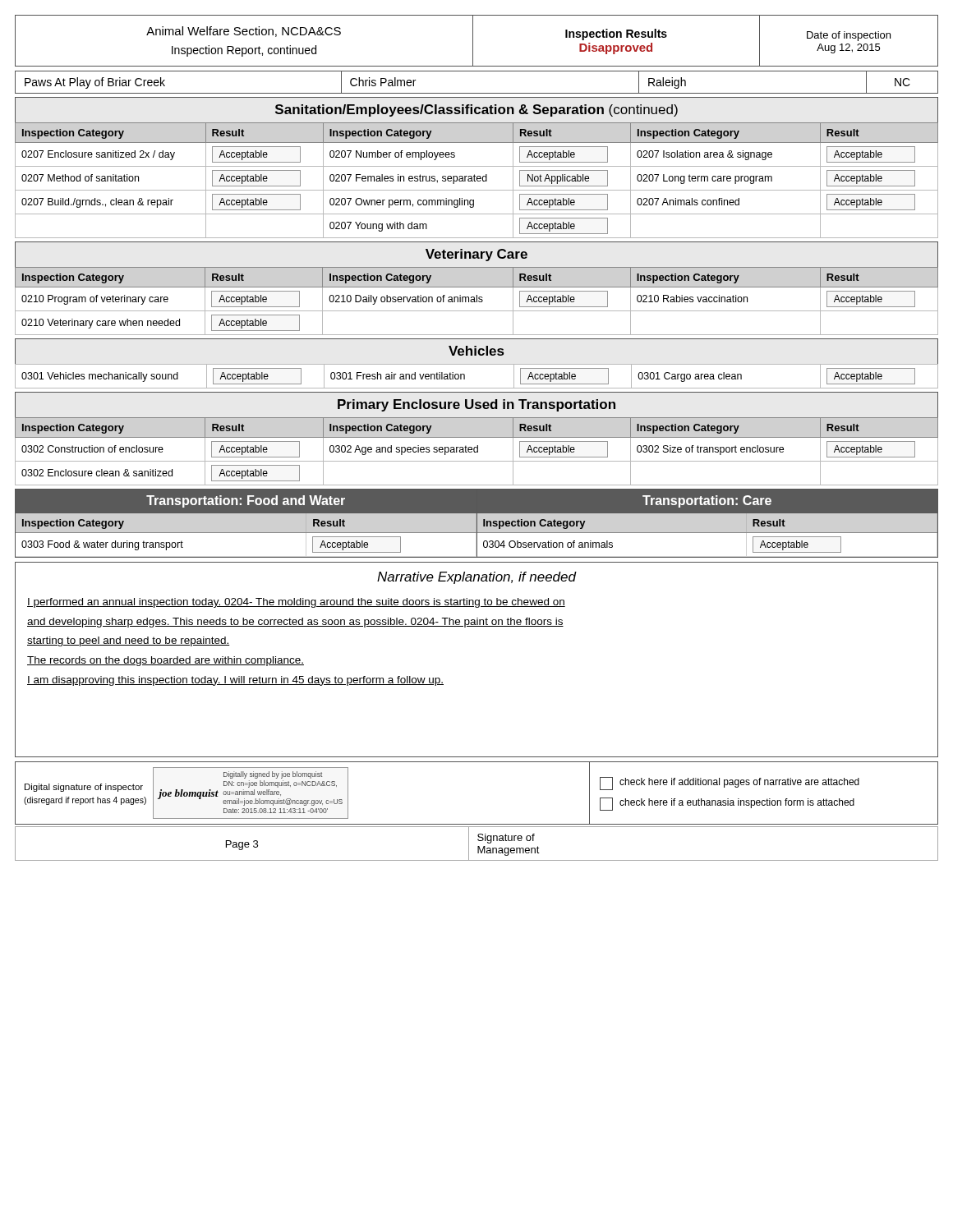
Task: Click on the element starting "Sanitation/Employees/Classification & Separation (continued)"
Action: 476,110
